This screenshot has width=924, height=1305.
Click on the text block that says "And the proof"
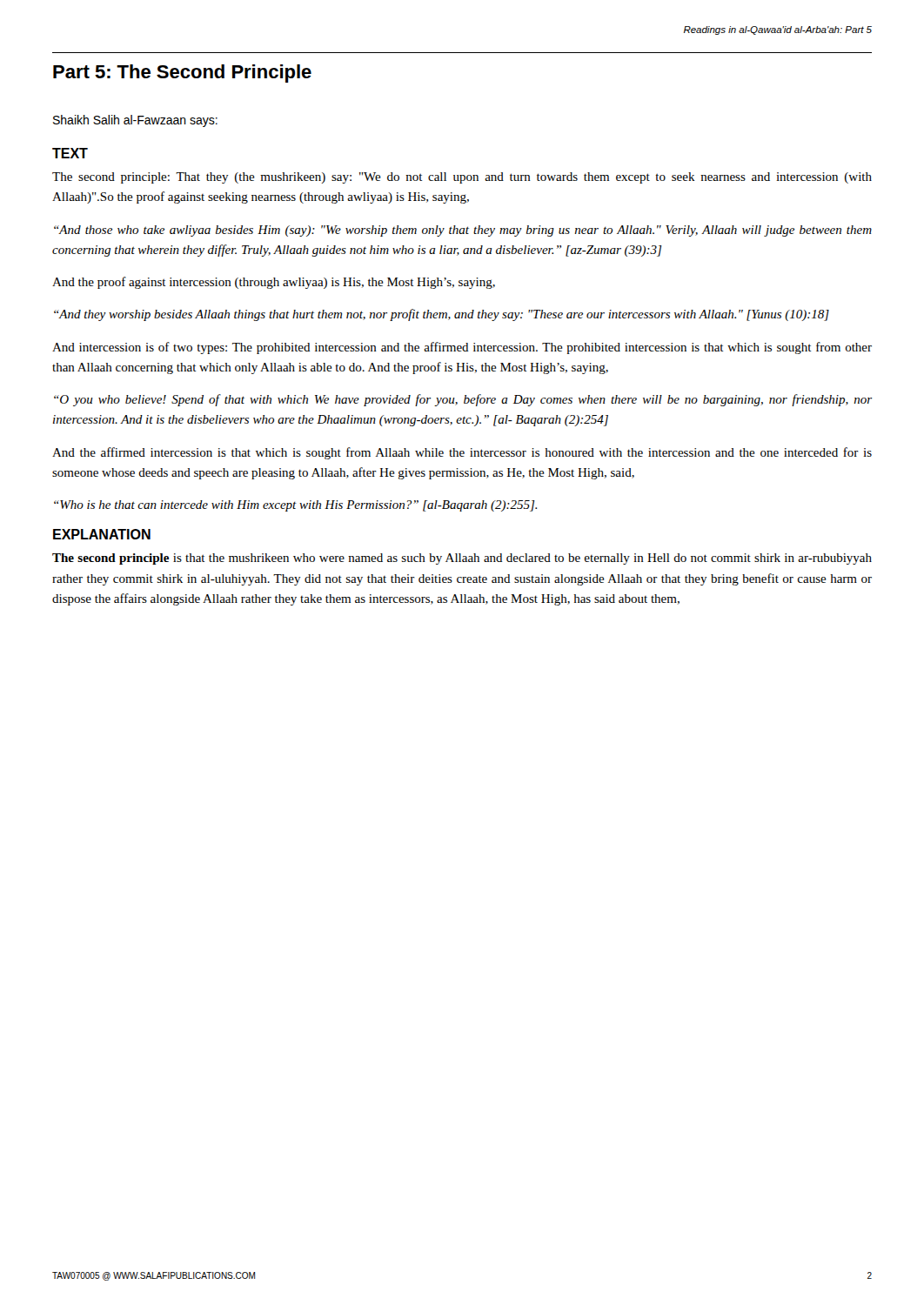(274, 282)
